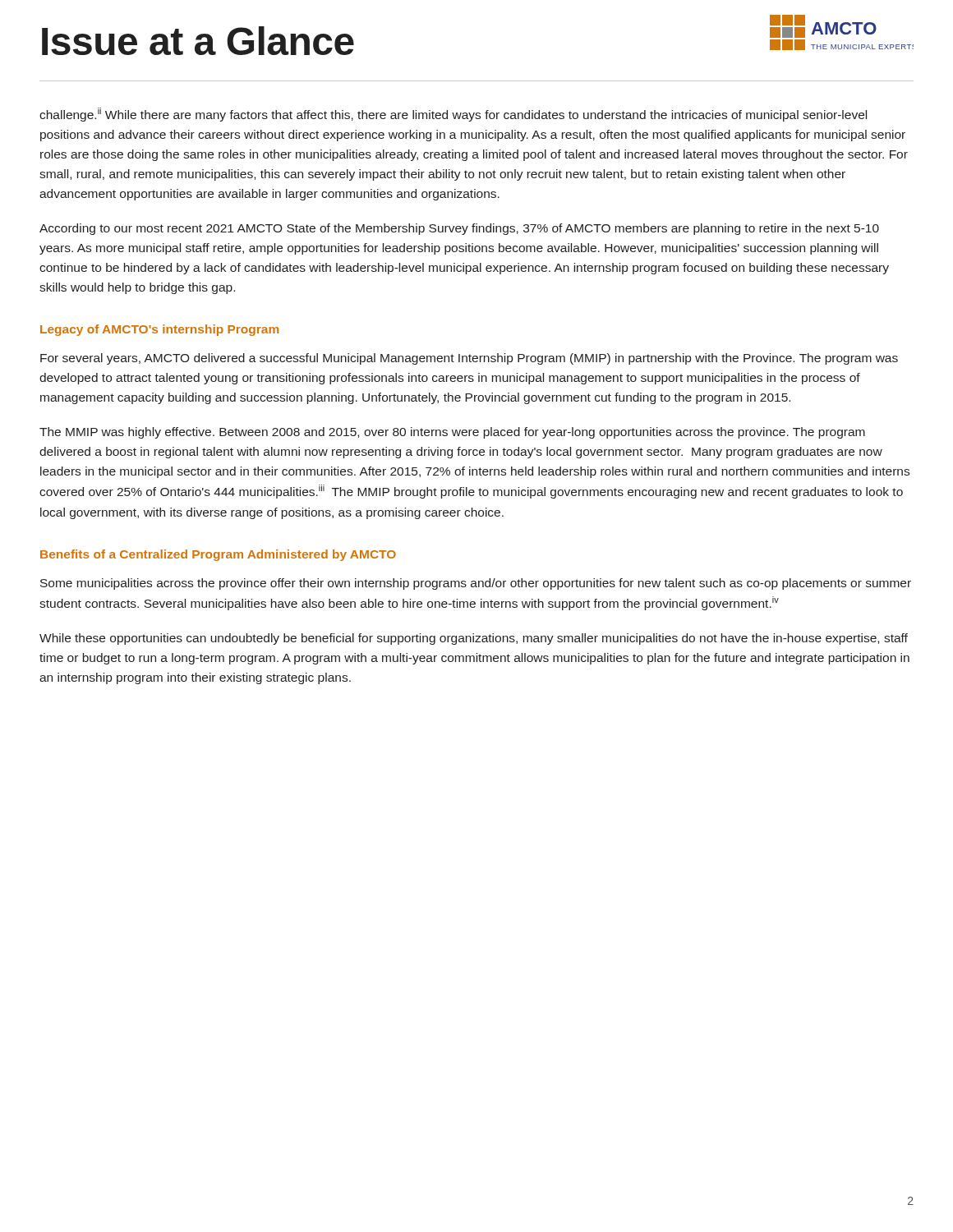The width and height of the screenshot is (953, 1232).
Task: Where is the section header that starts "Benefits of a"?
Action: (x=218, y=554)
